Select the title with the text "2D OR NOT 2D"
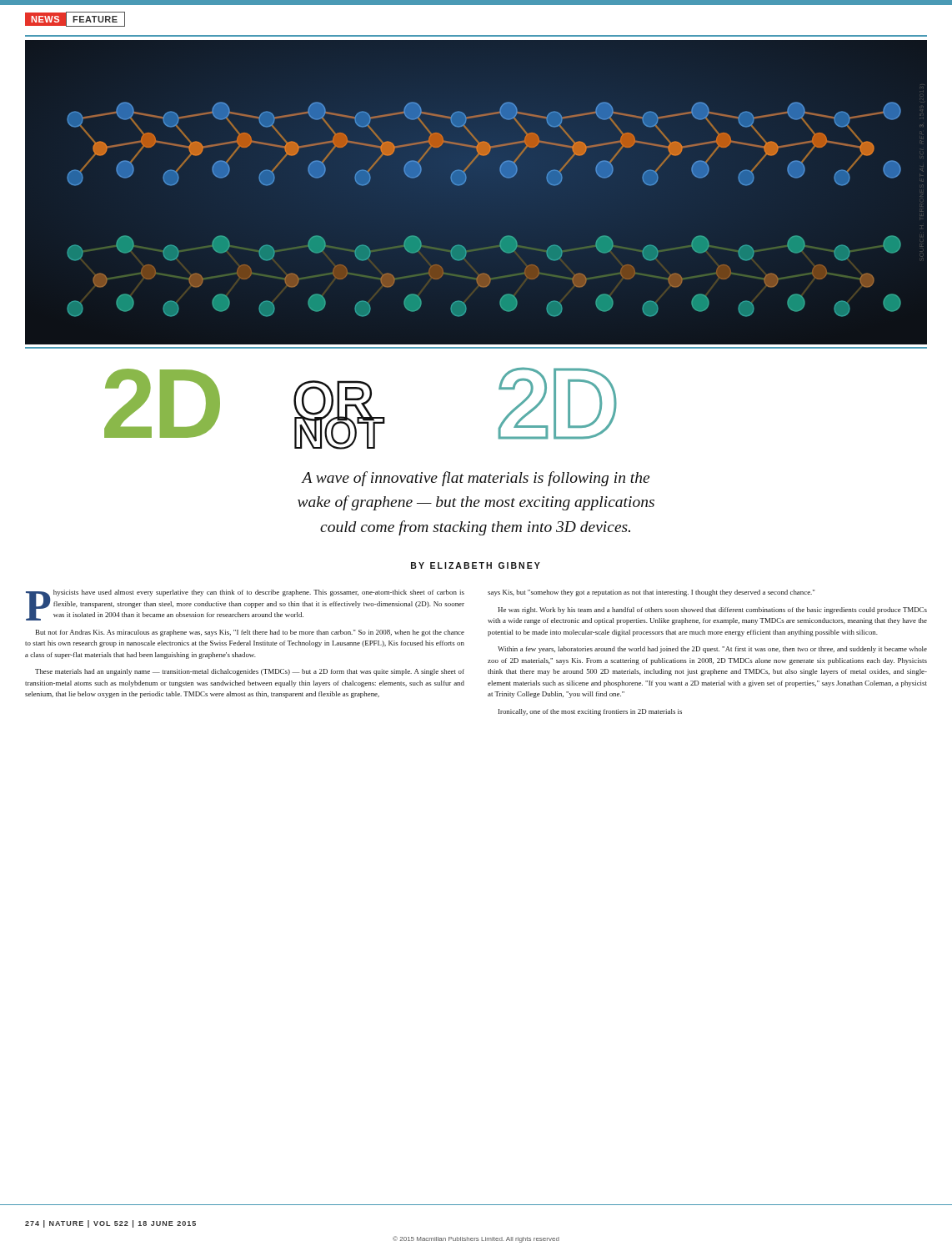952x1251 pixels. point(476,405)
